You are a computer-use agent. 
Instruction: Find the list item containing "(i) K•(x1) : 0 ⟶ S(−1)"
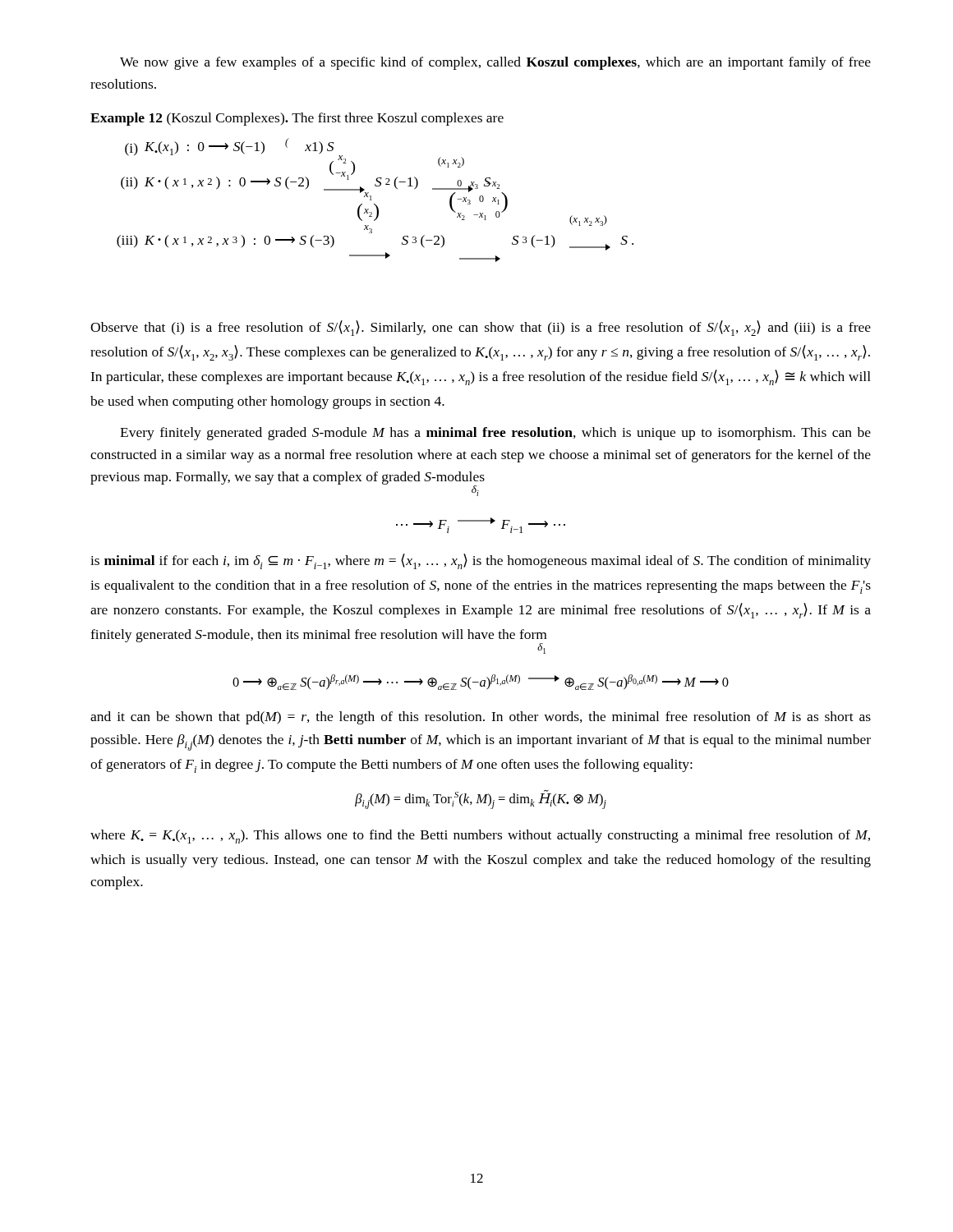tap(225, 148)
